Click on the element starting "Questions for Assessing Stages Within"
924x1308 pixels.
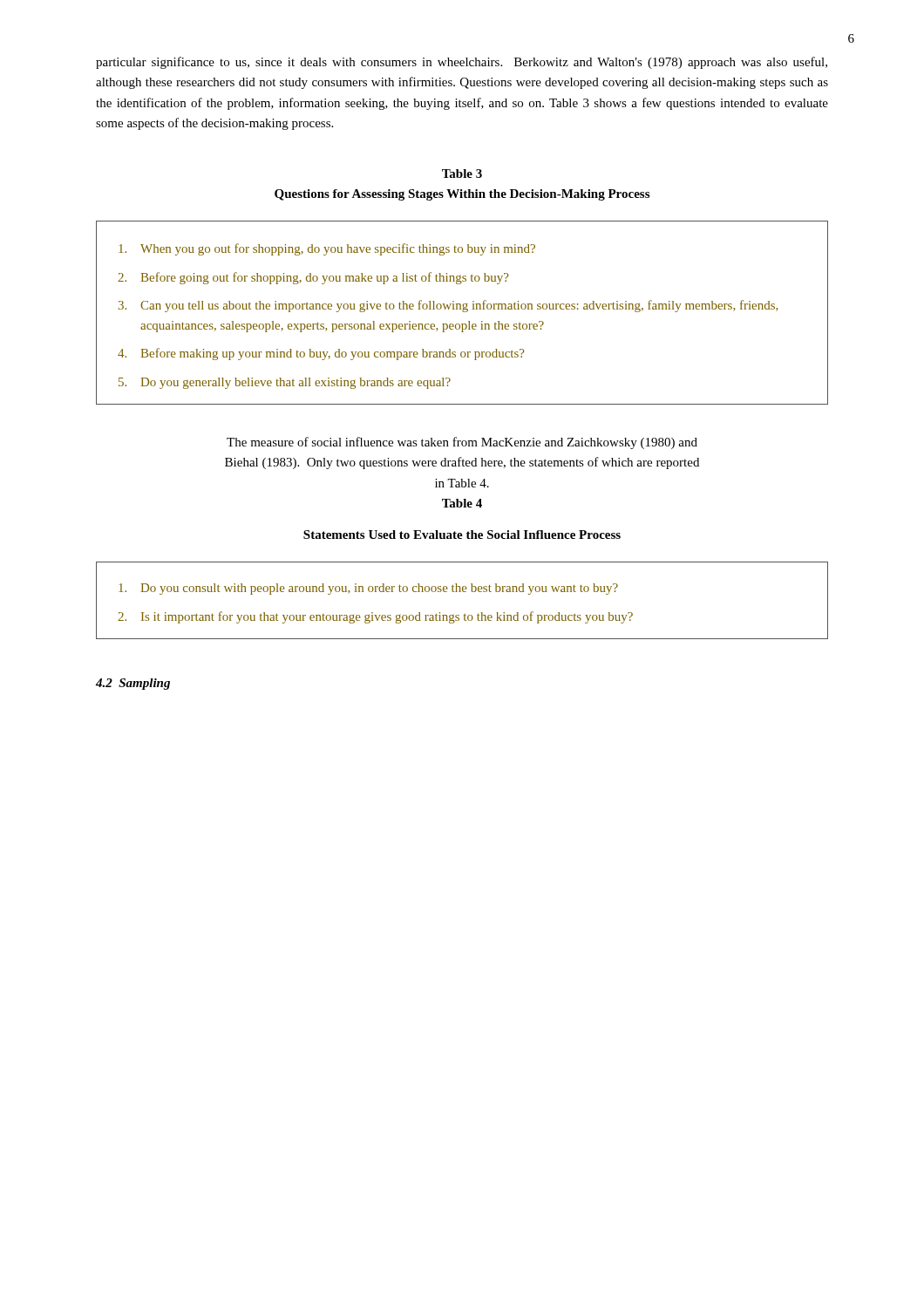tap(462, 194)
